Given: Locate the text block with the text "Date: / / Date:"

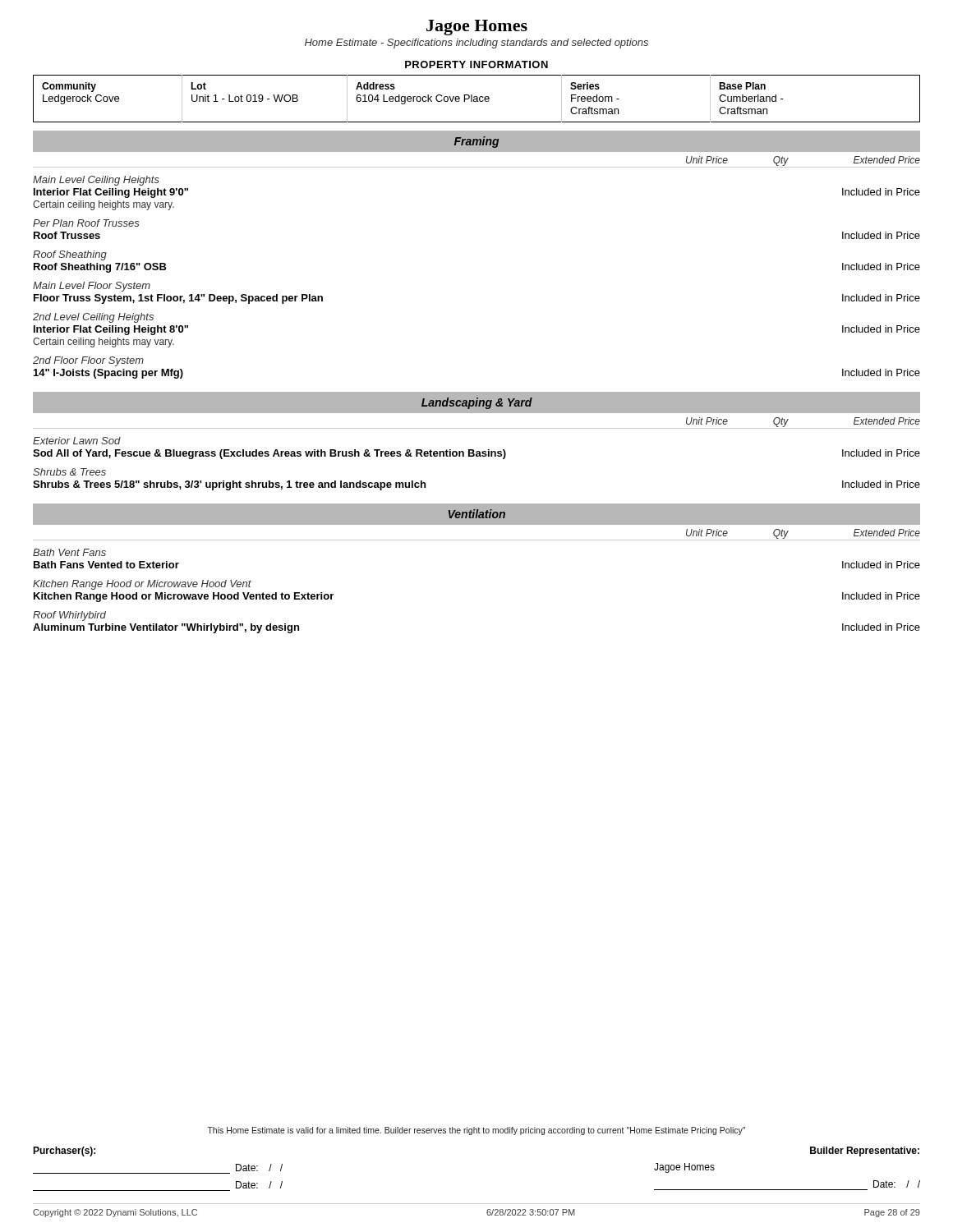Looking at the screenshot, I should (x=257, y=1166).
